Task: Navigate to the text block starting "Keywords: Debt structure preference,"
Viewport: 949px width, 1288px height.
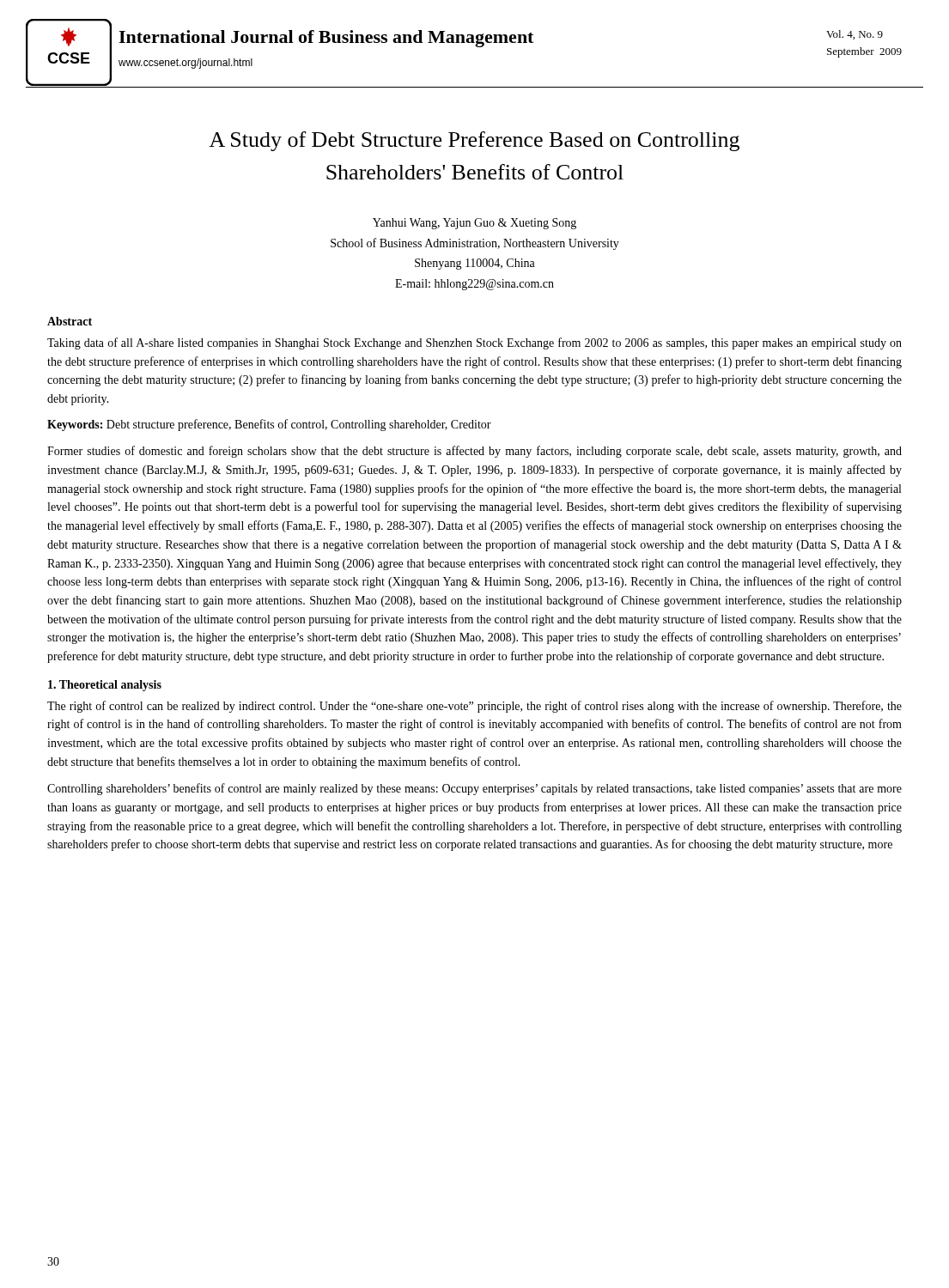Action: 269,424
